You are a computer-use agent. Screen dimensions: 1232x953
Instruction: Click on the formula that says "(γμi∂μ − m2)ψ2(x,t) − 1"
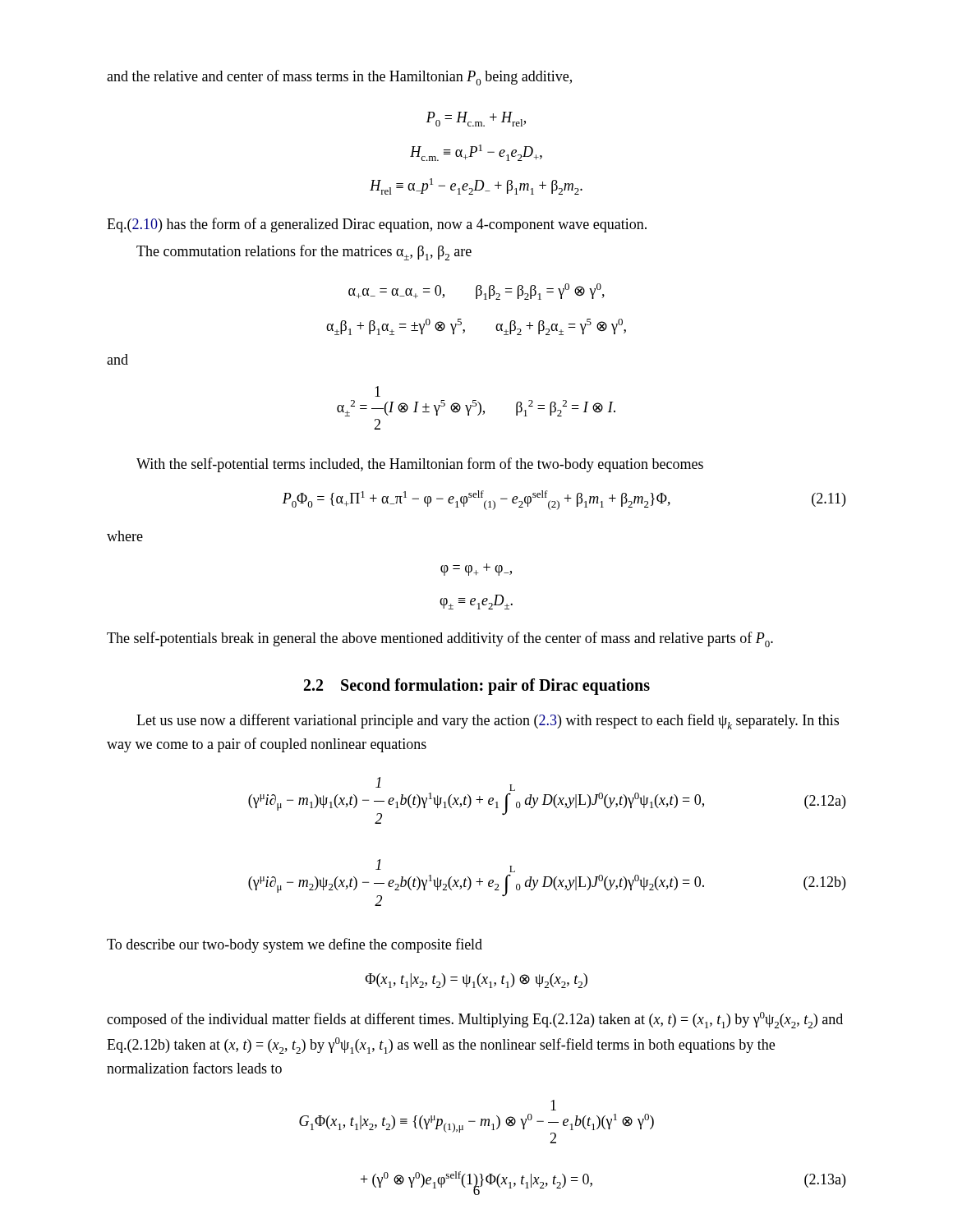point(547,883)
